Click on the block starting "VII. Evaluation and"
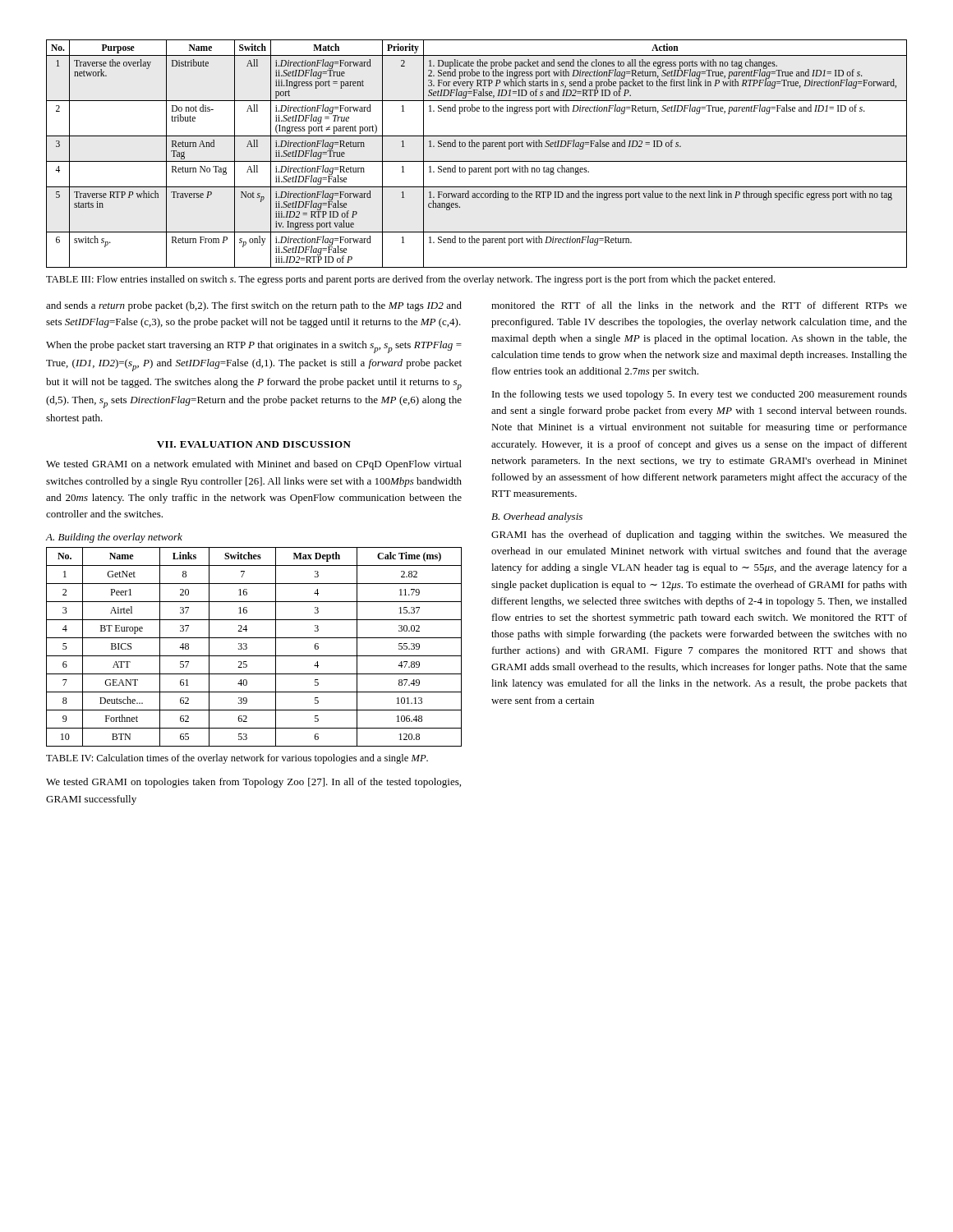Image resolution: width=953 pixels, height=1232 pixels. pyautogui.click(x=254, y=444)
